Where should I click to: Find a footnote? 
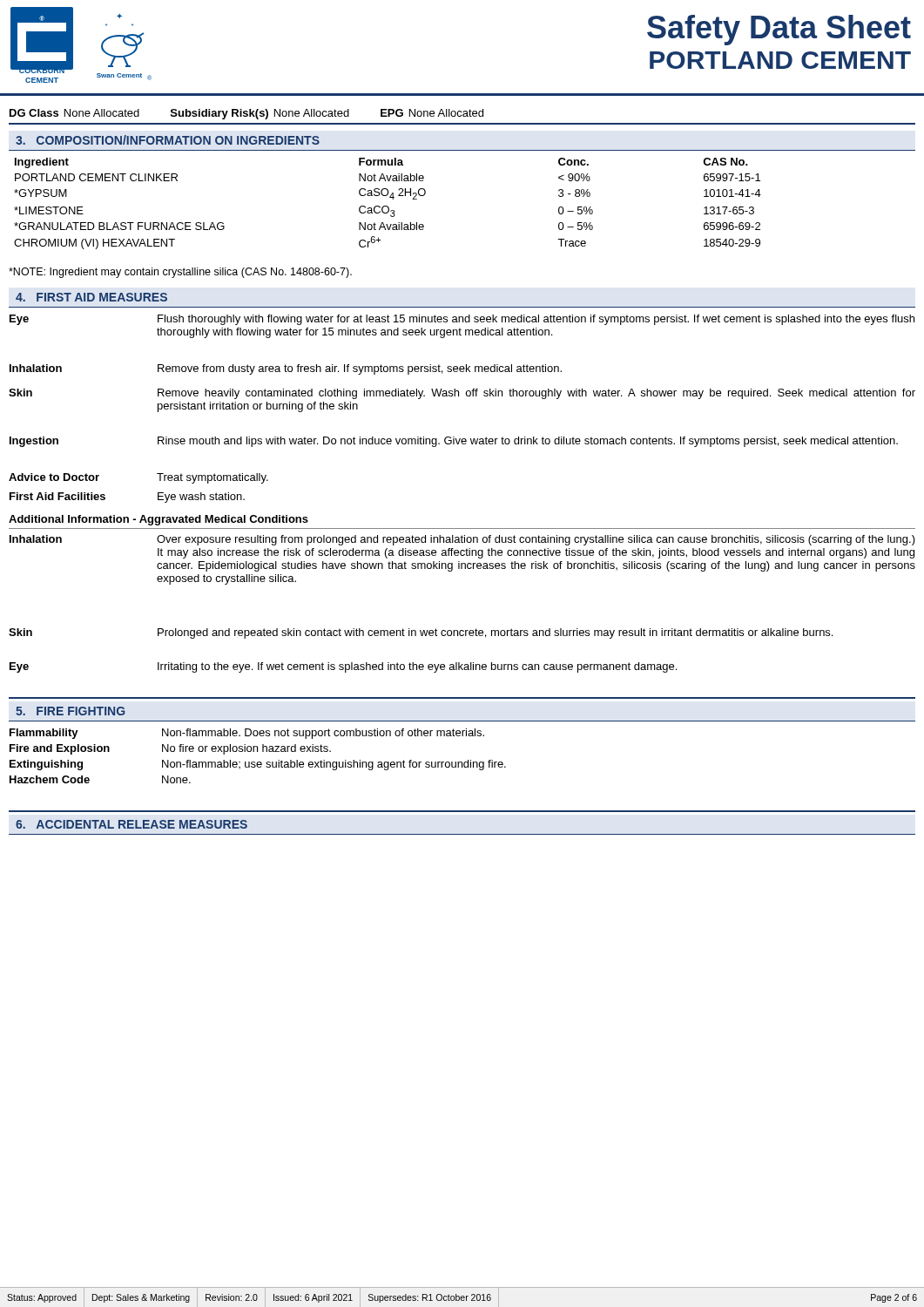coord(181,272)
